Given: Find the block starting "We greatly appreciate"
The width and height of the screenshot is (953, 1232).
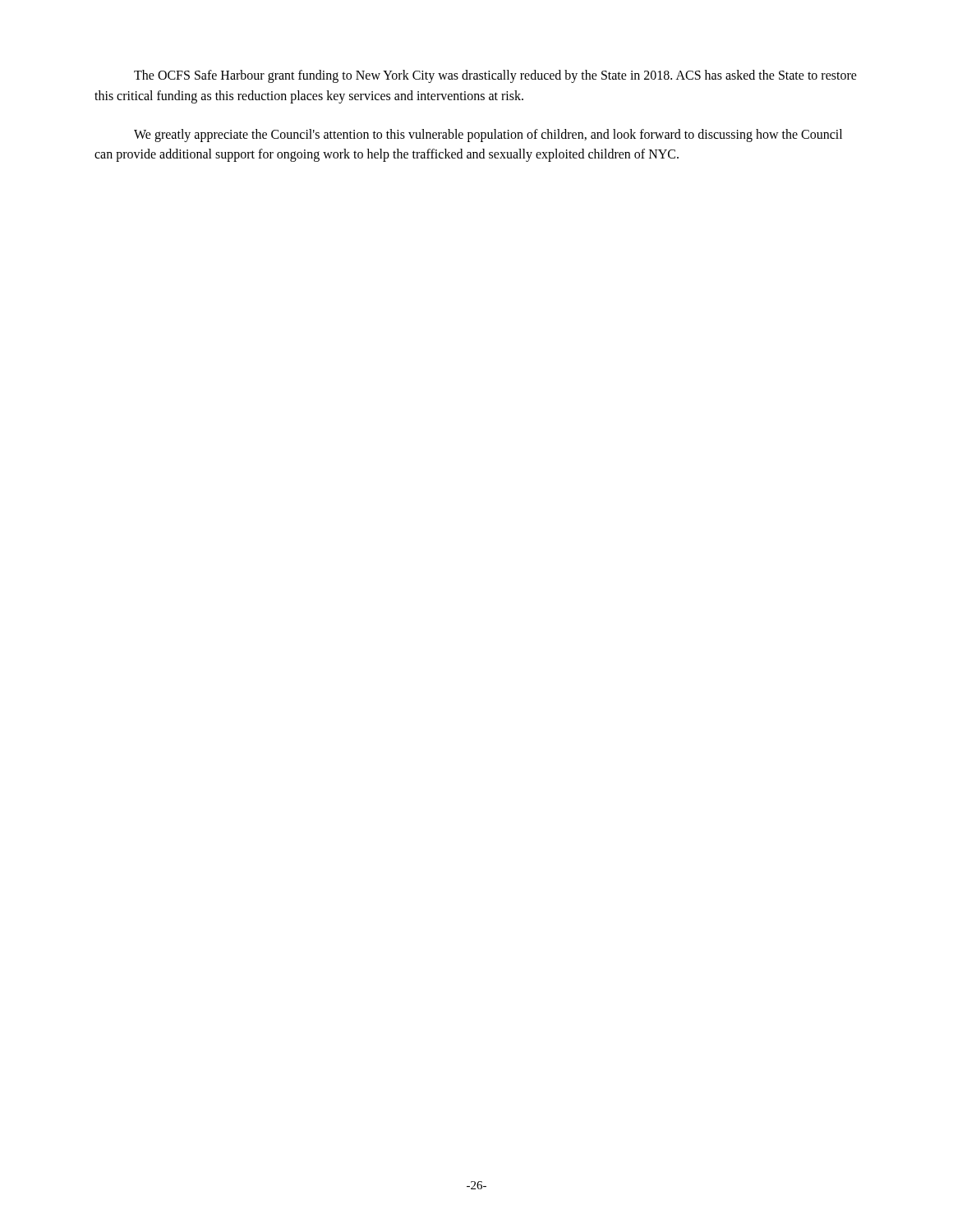Looking at the screenshot, I should pyautogui.click(x=476, y=145).
